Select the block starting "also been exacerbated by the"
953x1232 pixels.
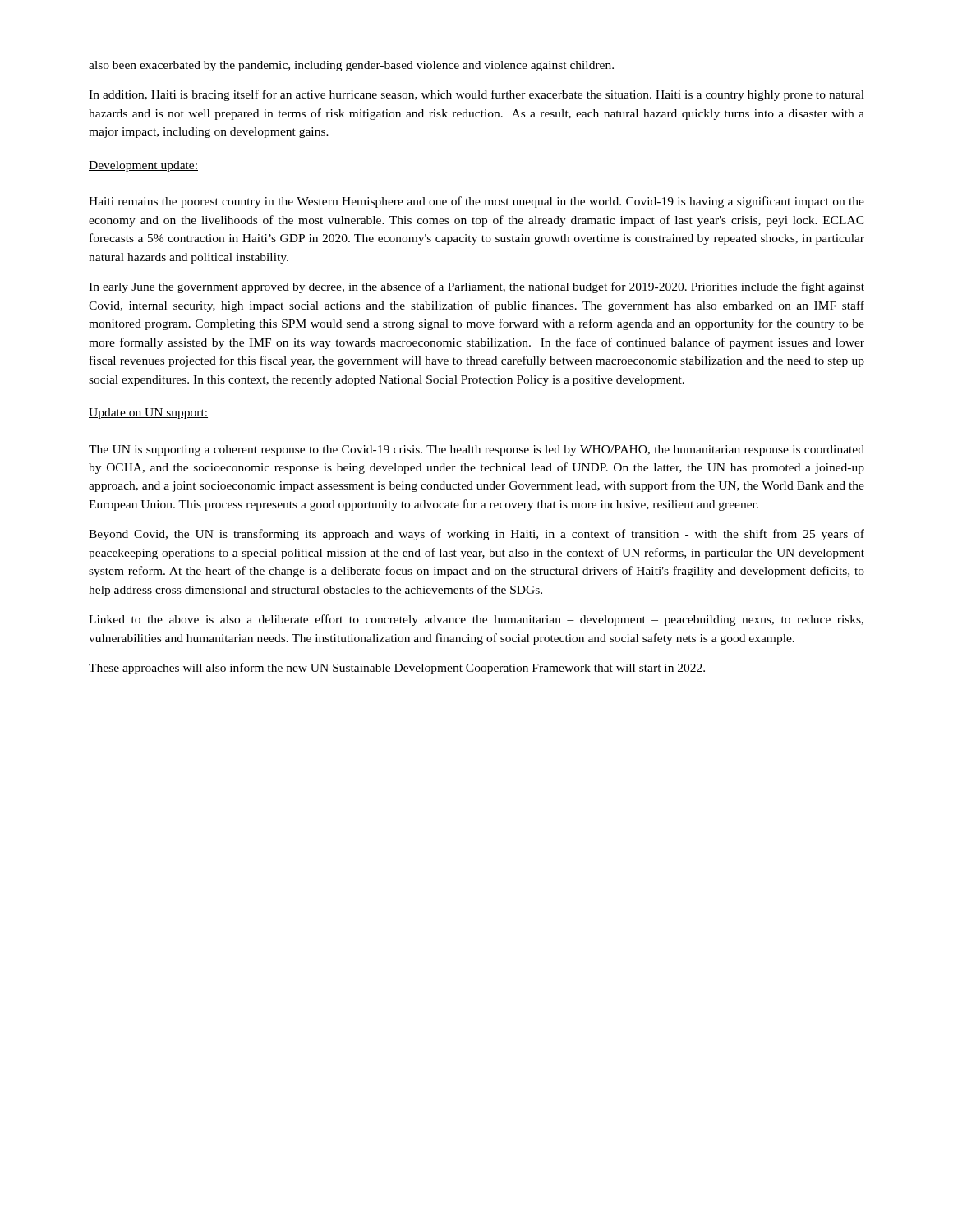click(352, 64)
